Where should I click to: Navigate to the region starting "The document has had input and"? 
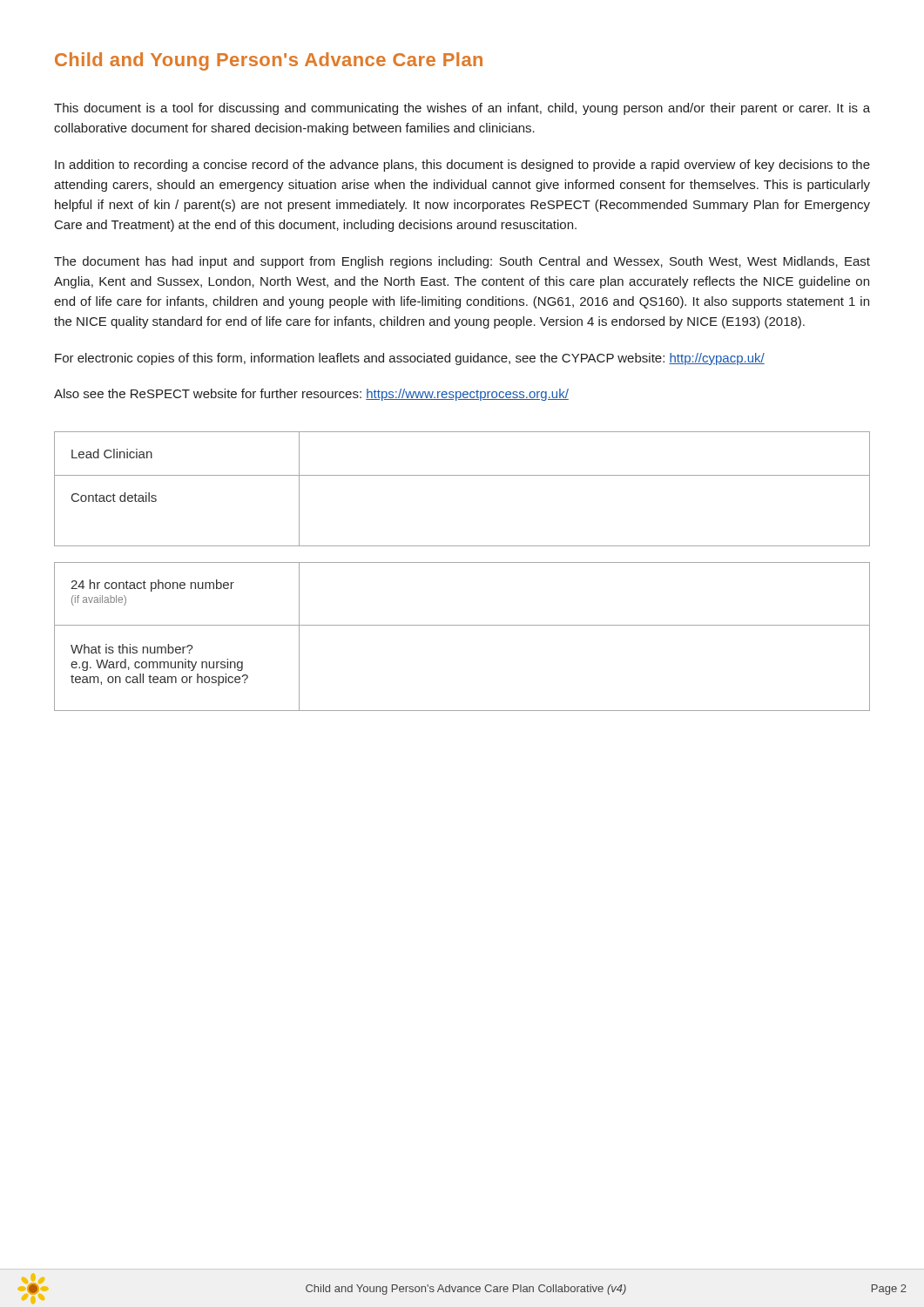pos(462,291)
